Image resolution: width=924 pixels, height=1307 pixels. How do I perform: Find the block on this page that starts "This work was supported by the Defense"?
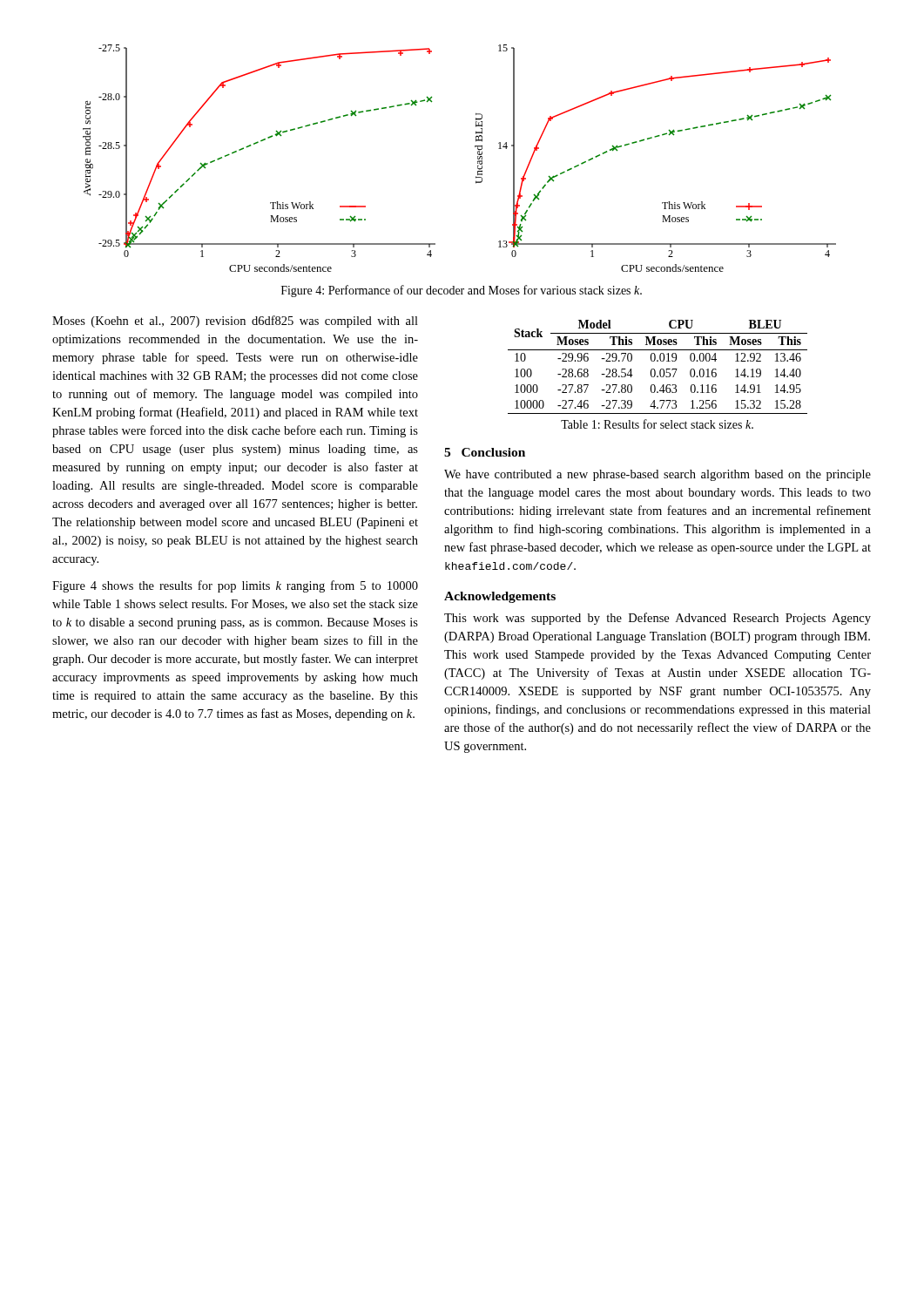pos(658,682)
